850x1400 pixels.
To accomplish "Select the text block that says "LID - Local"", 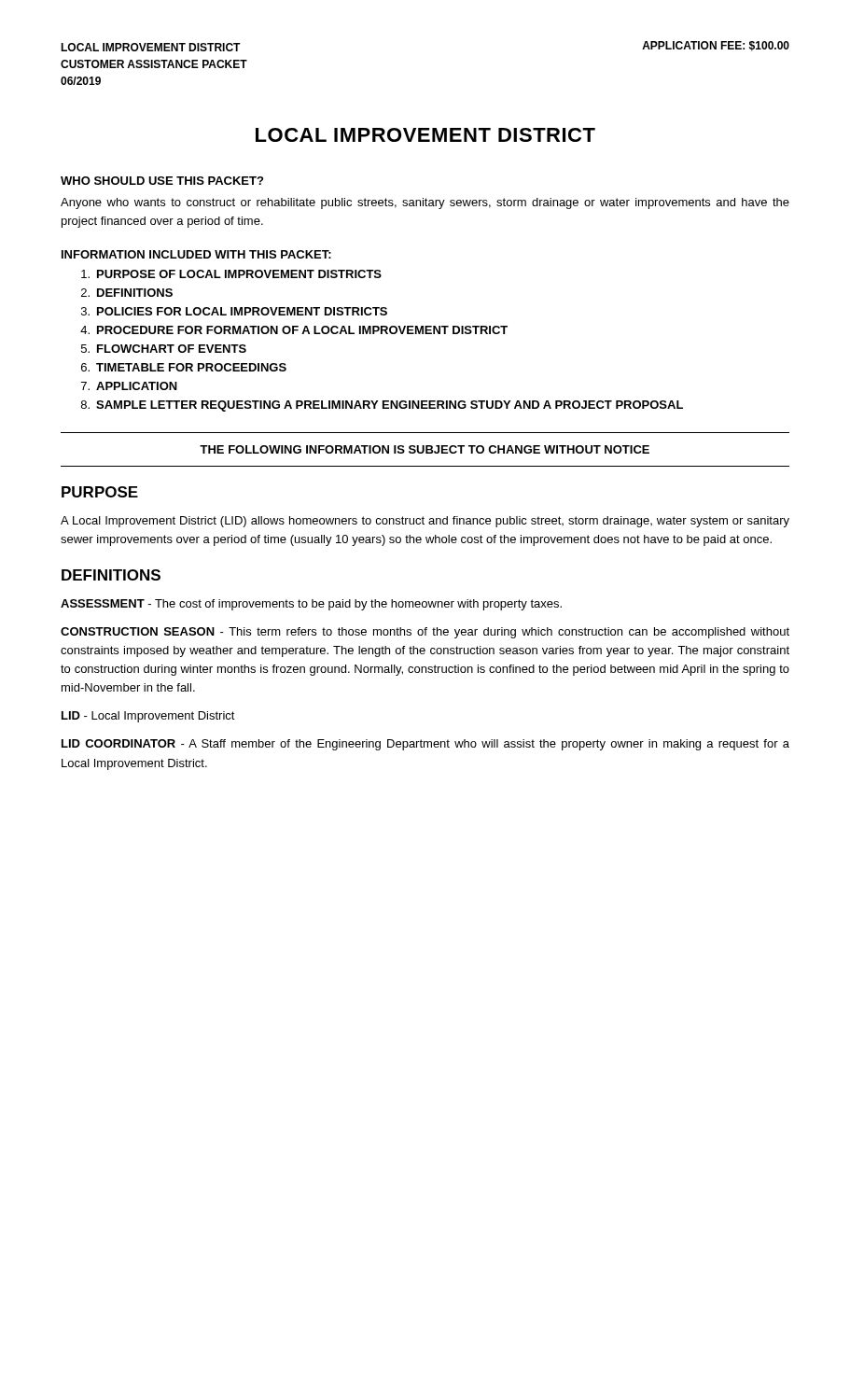I will tap(148, 716).
